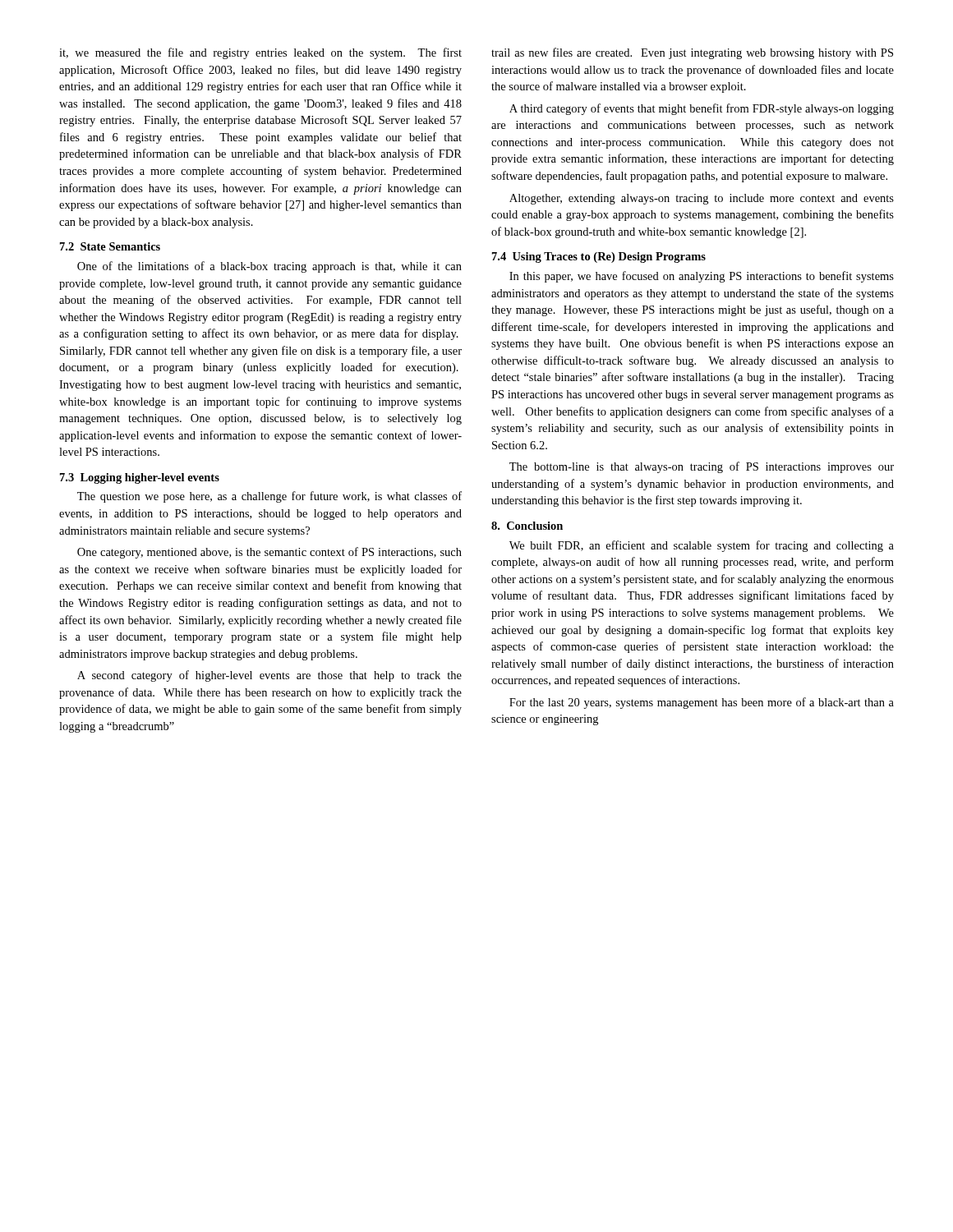Navigate to the passage starting "7.2 State Semantics"

pyautogui.click(x=110, y=246)
